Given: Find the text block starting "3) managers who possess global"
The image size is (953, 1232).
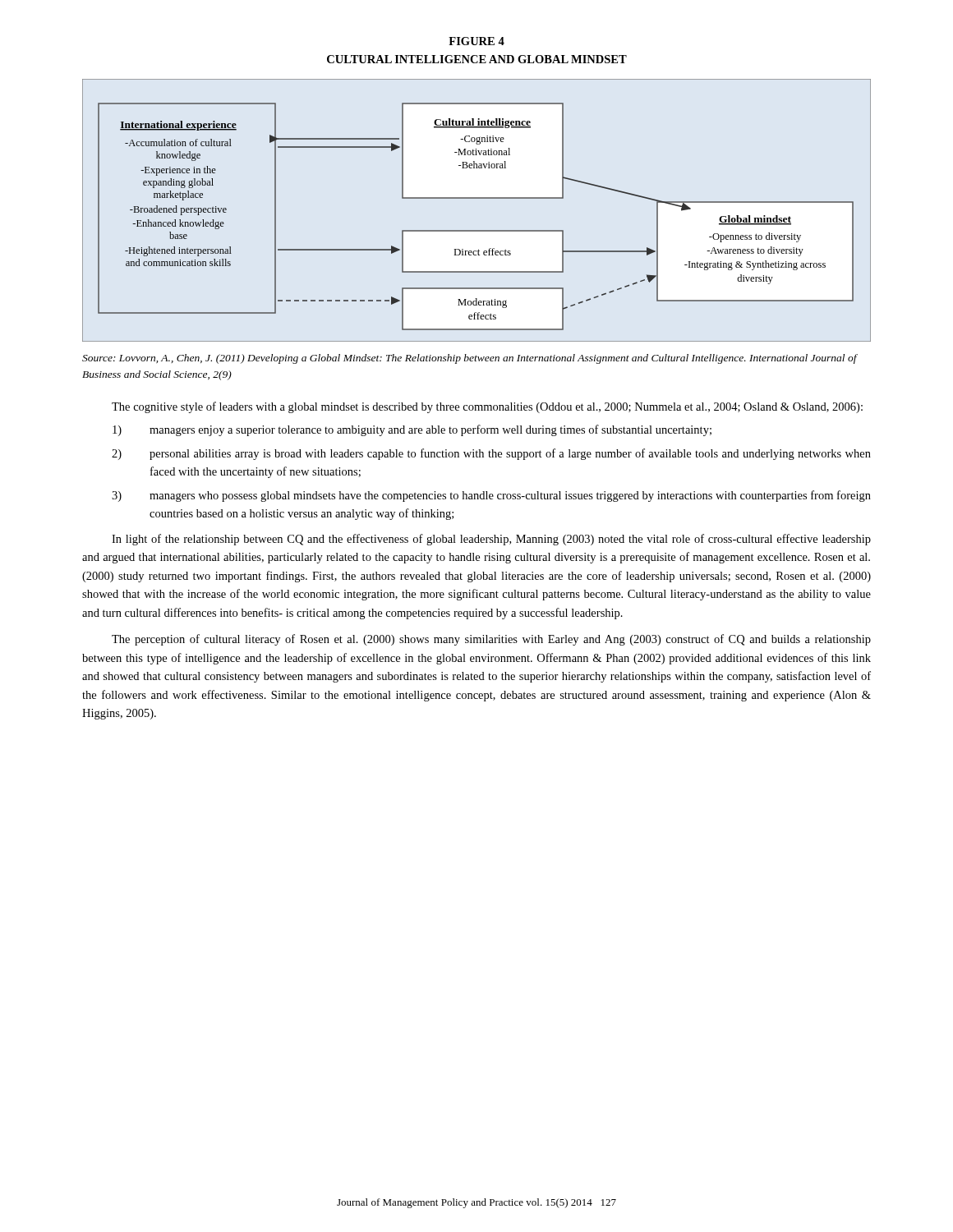Looking at the screenshot, I should (476, 505).
